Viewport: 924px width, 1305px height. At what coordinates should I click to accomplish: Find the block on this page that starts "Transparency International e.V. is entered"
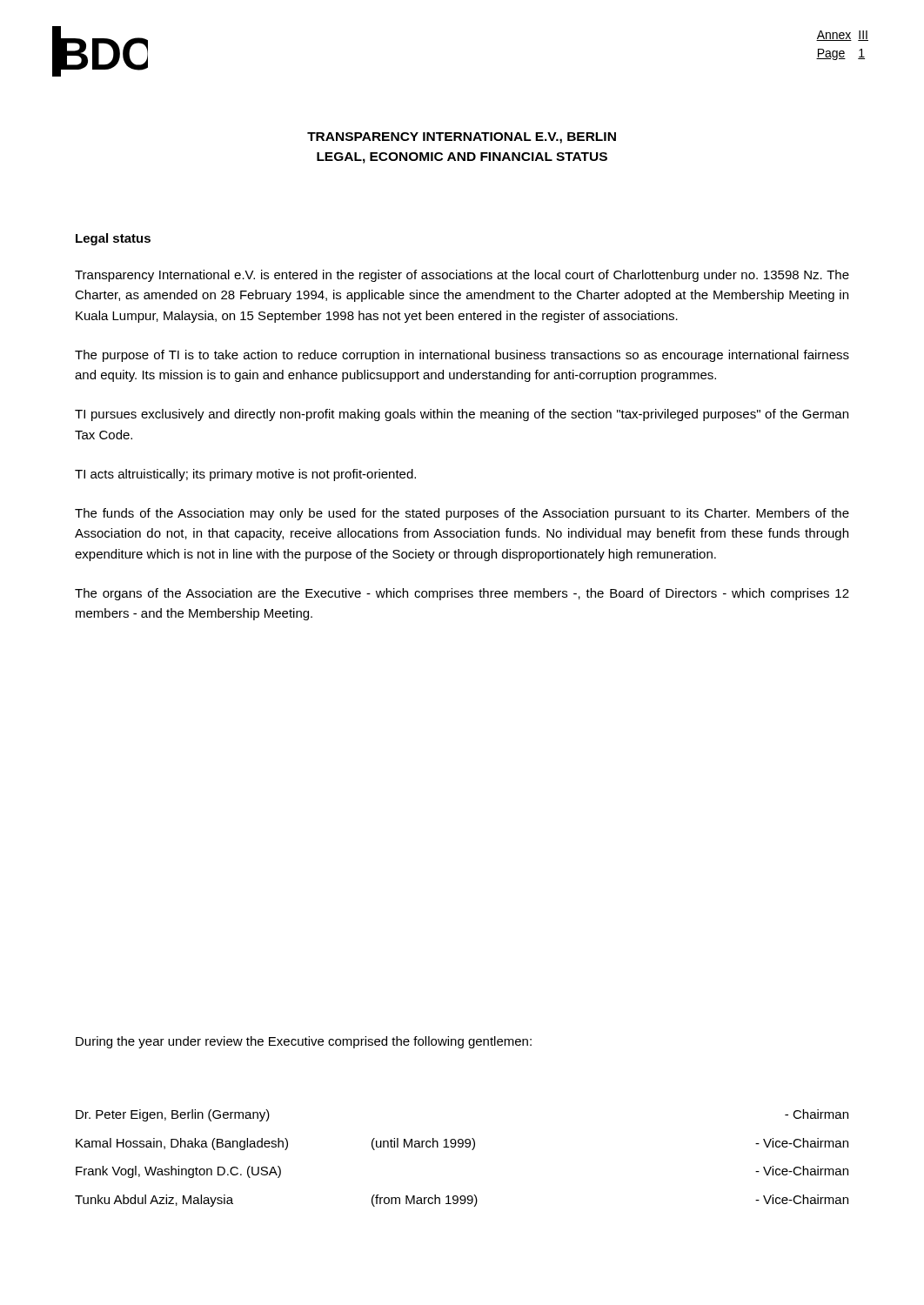click(x=462, y=295)
